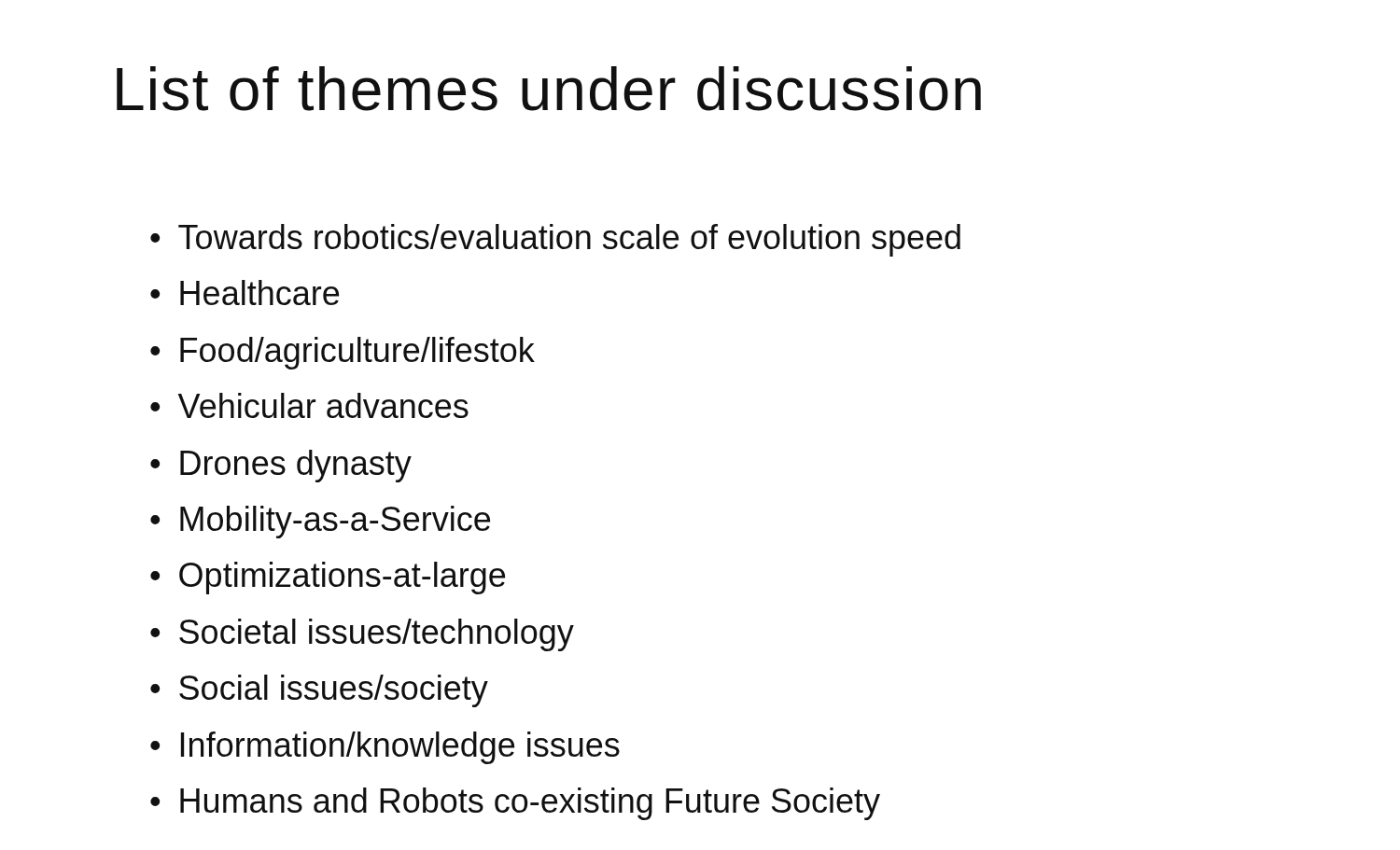Find the element starting "• Healthcare"
Viewport: 1400px width, 850px height.
pyautogui.click(x=245, y=294)
